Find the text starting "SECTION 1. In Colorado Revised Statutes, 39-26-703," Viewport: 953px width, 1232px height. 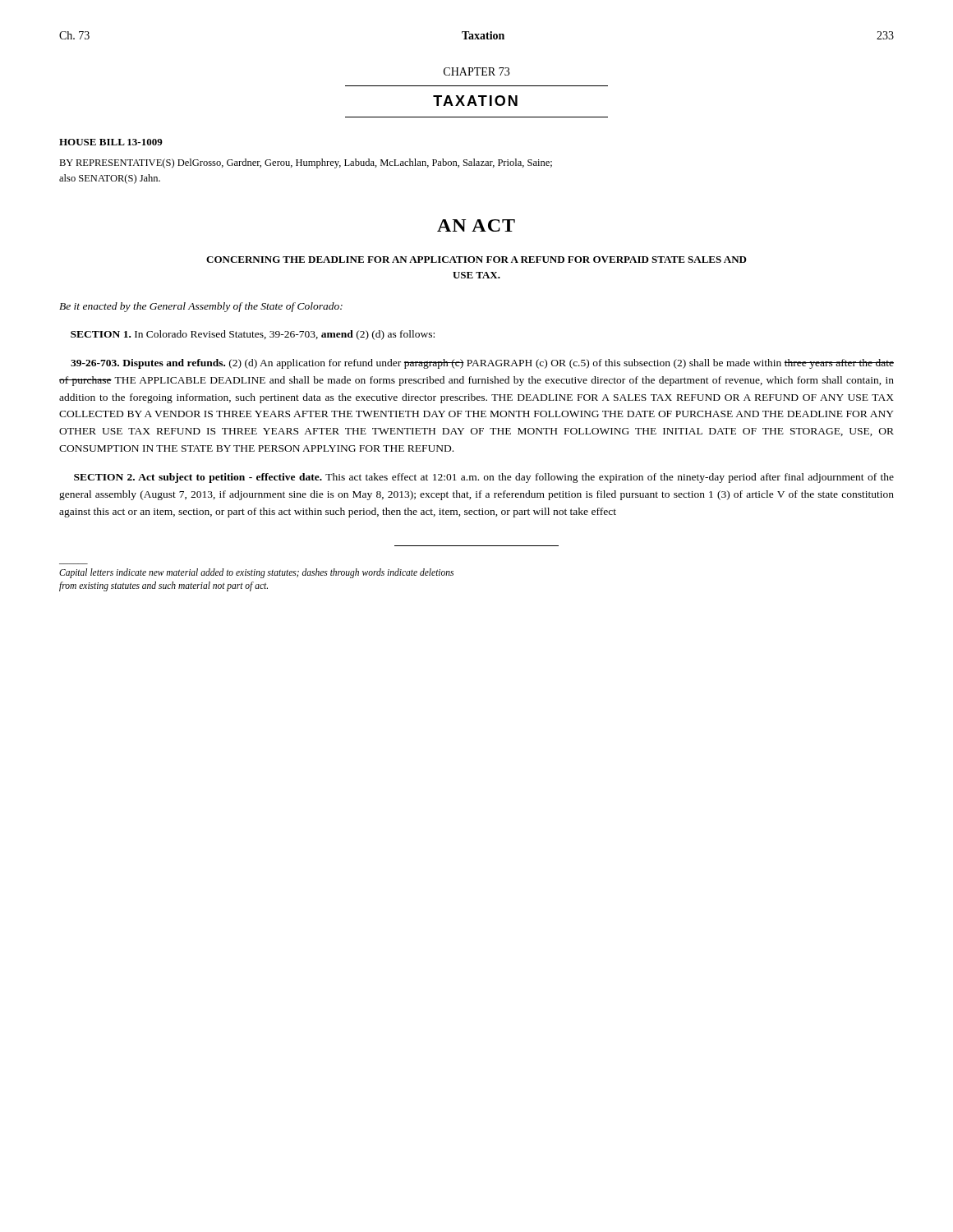[x=247, y=334]
